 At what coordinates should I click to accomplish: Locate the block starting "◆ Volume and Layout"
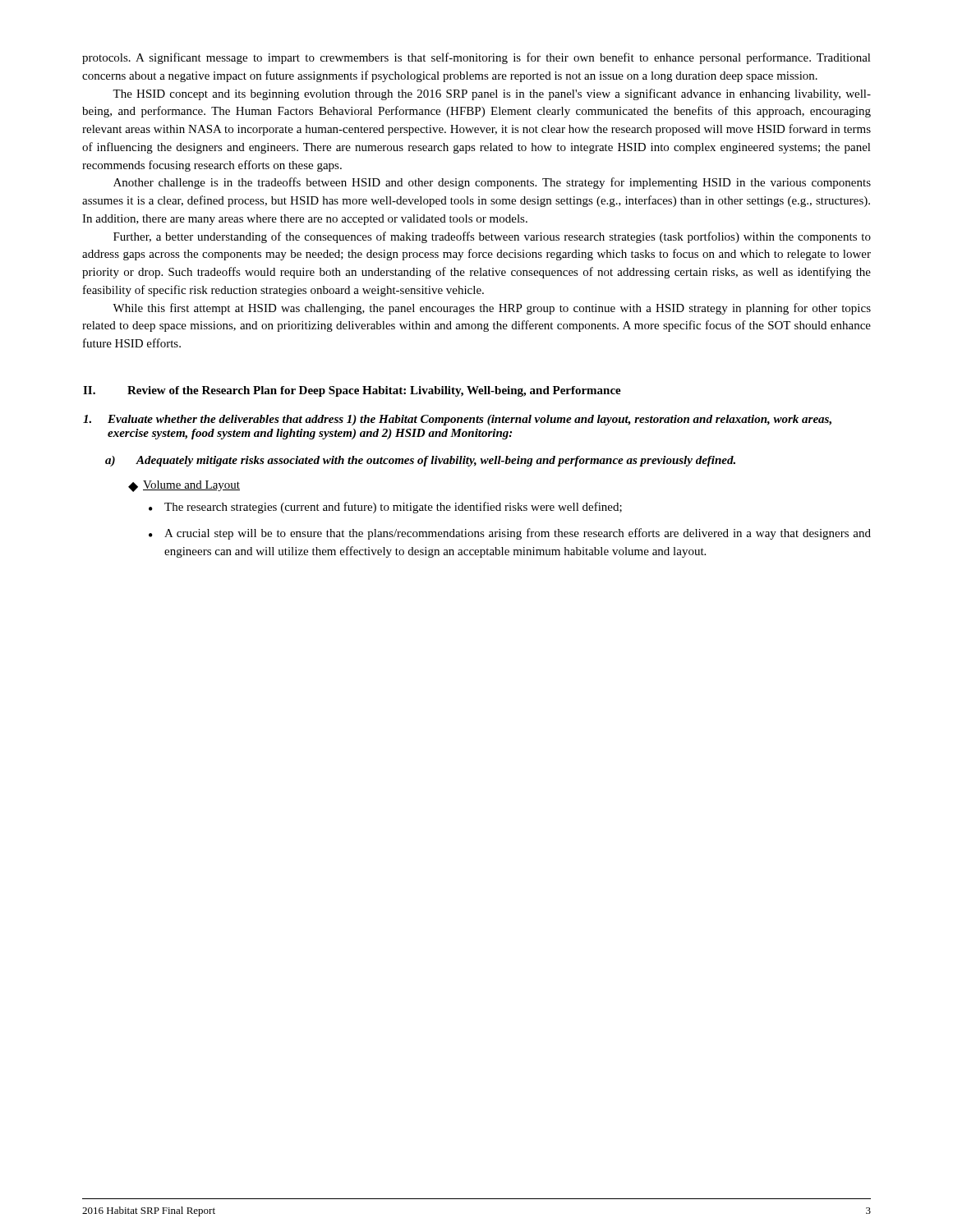coord(184,486)
